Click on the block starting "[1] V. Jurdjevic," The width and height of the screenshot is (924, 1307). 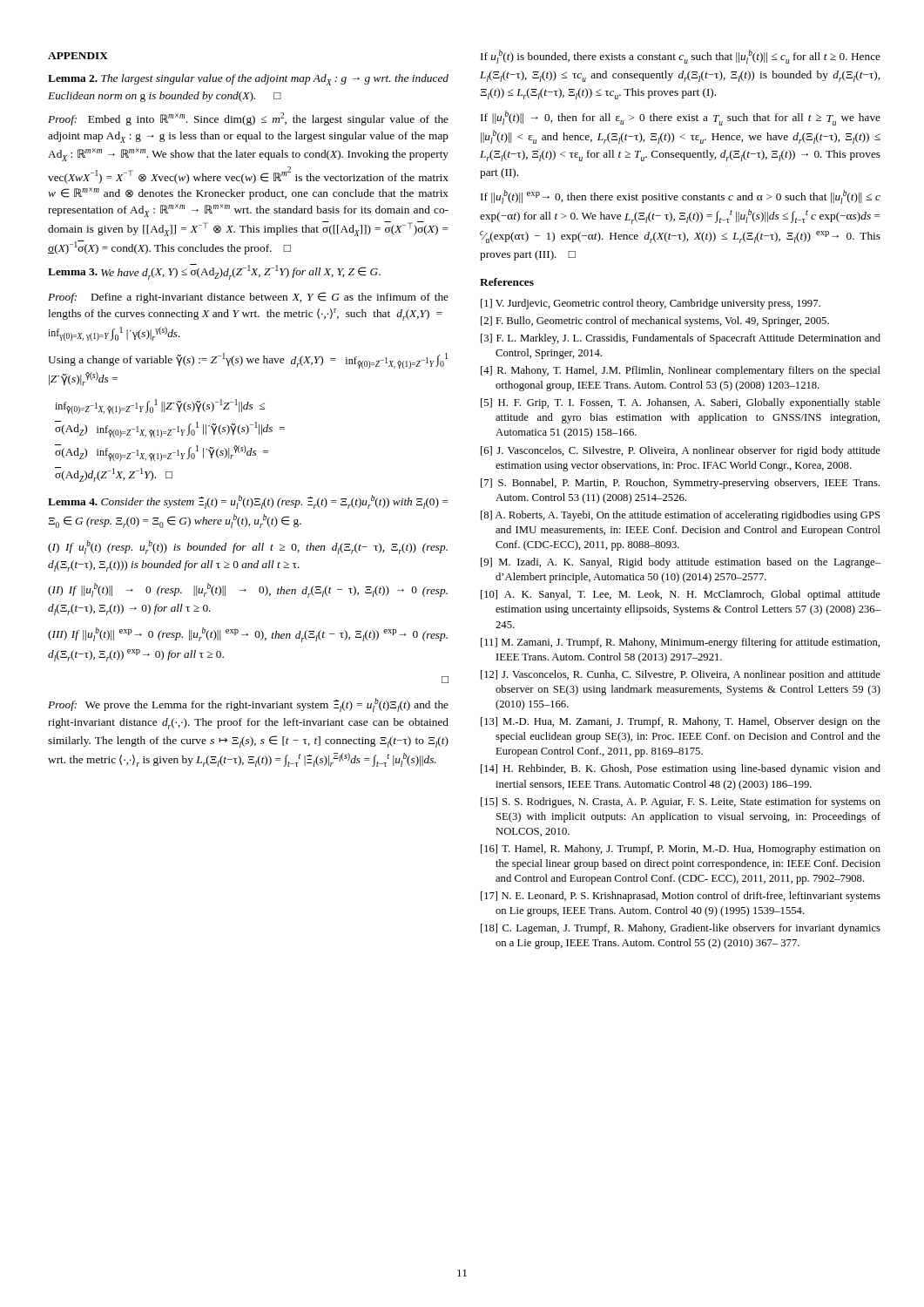coord(650,303)
